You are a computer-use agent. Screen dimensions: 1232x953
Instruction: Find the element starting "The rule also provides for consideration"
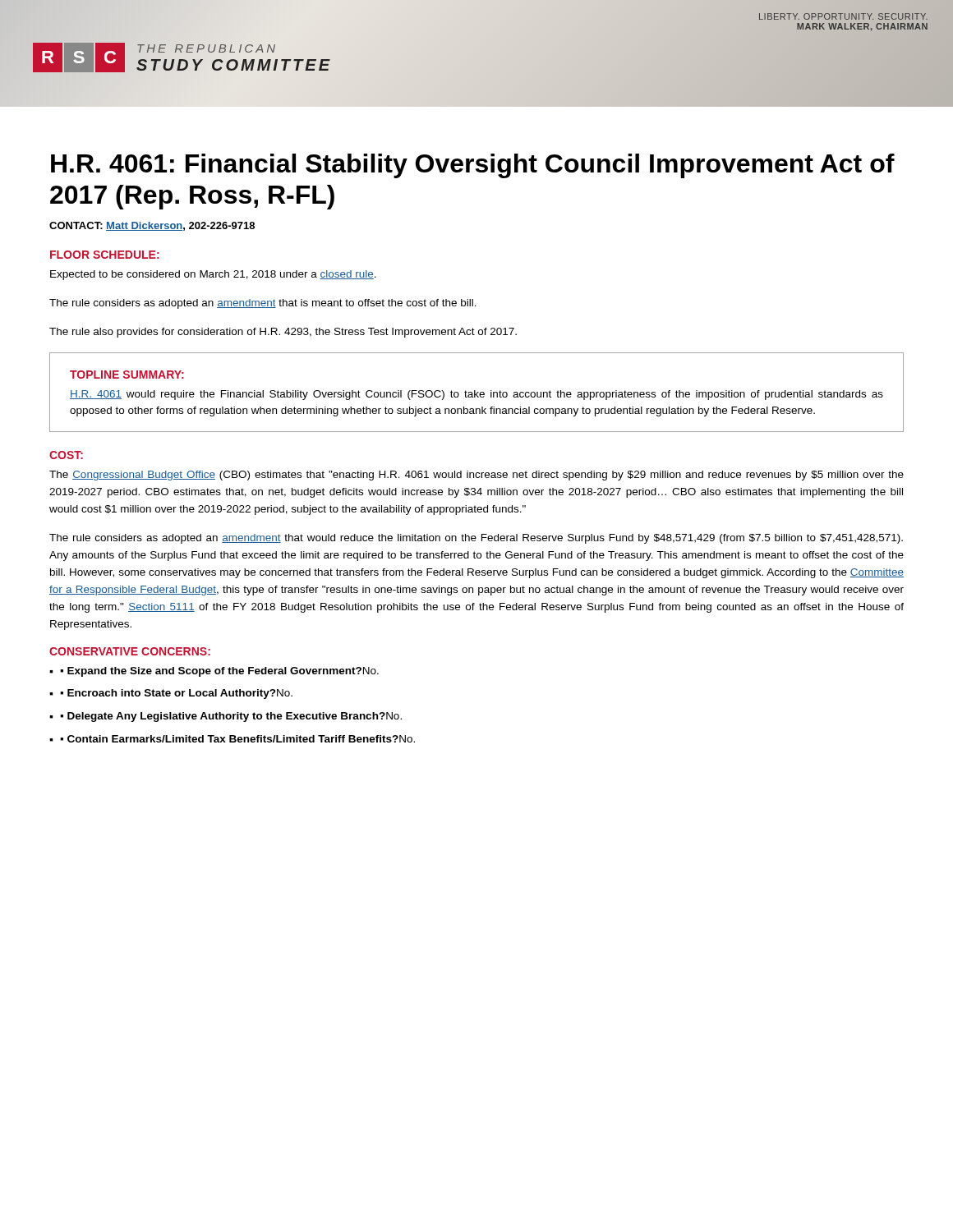coord(283,331)
